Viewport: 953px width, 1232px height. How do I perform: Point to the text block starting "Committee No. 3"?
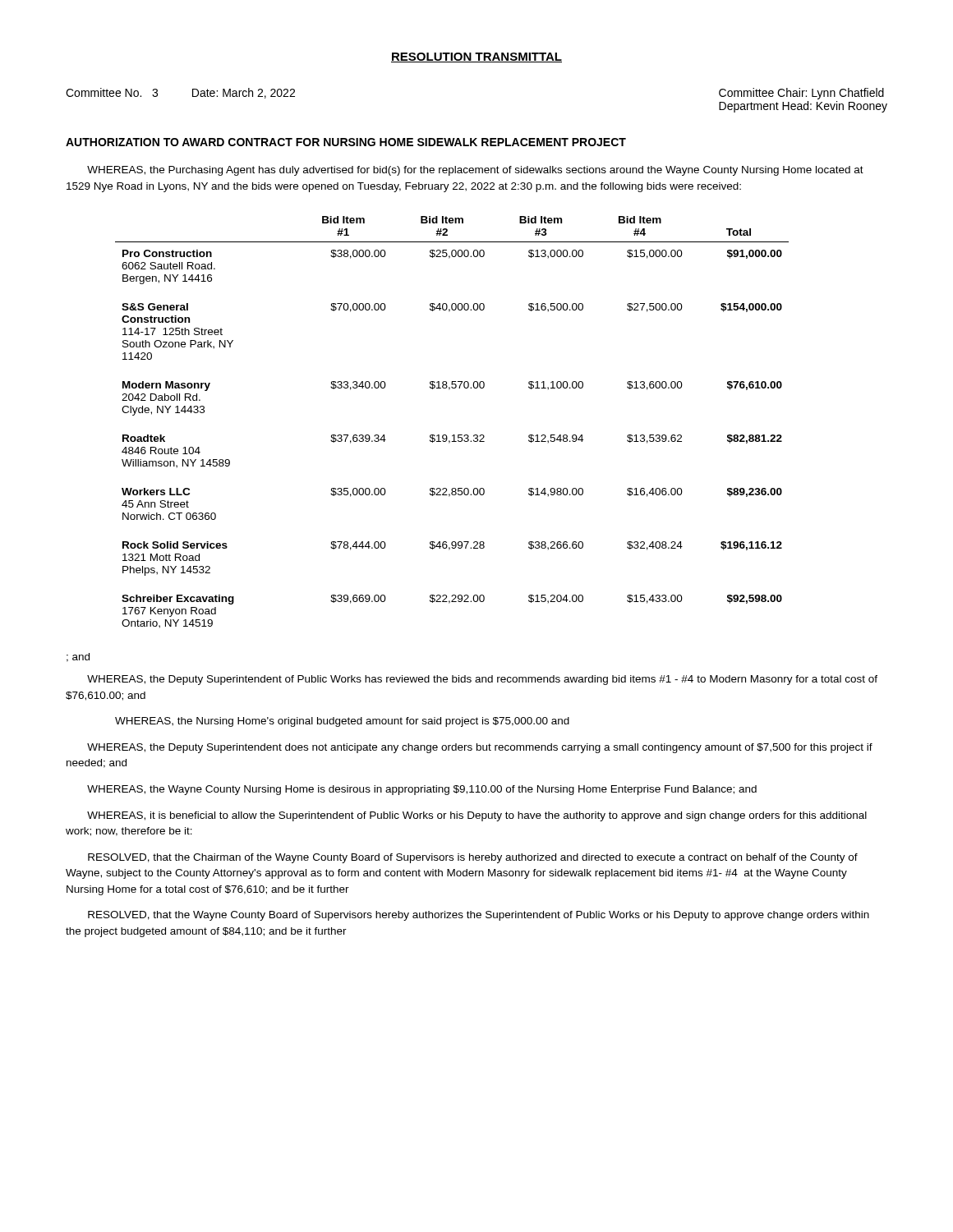click(x=107, y=93)
